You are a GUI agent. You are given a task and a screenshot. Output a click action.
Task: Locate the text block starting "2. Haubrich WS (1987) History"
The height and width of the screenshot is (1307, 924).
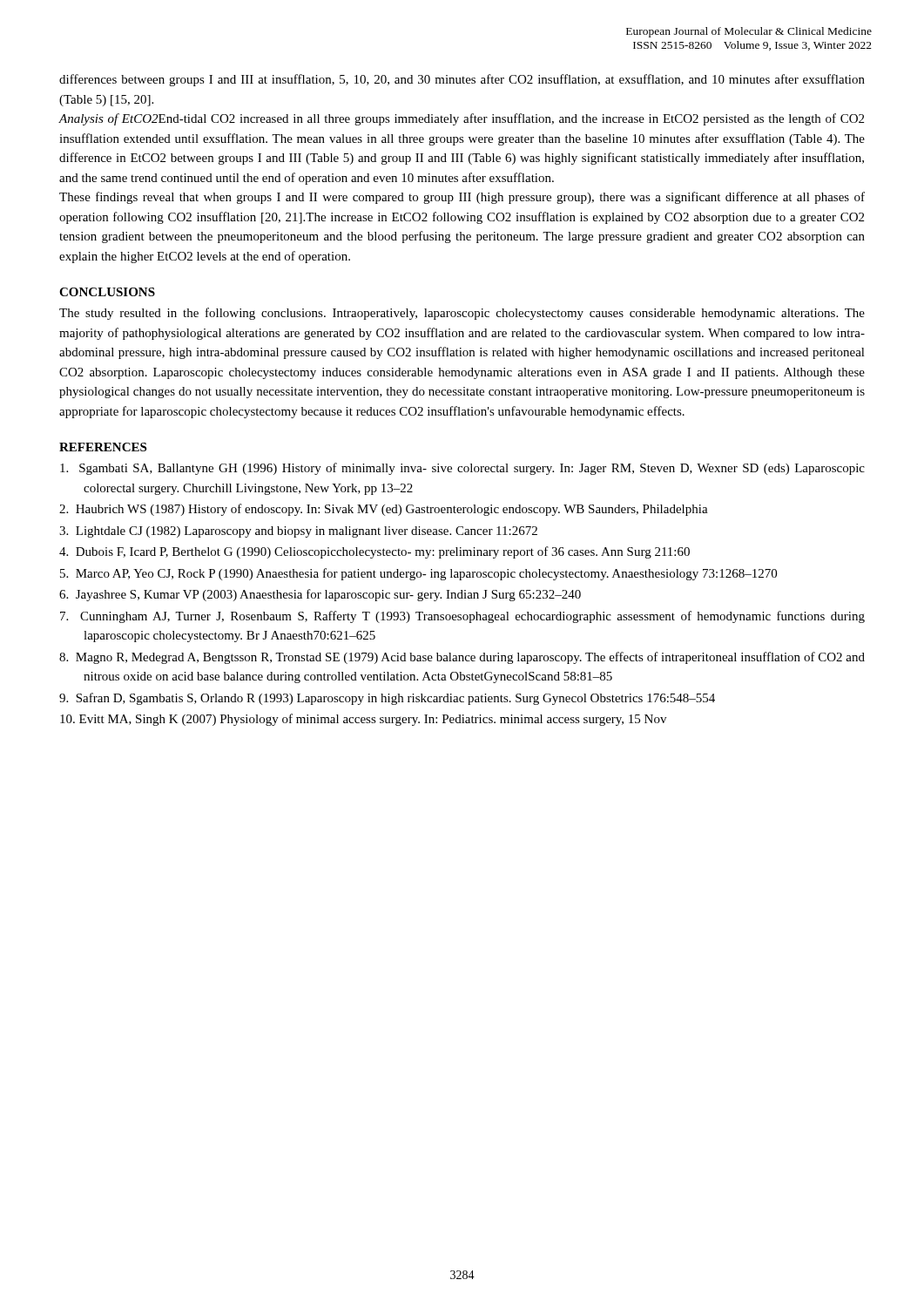point(383,509)
